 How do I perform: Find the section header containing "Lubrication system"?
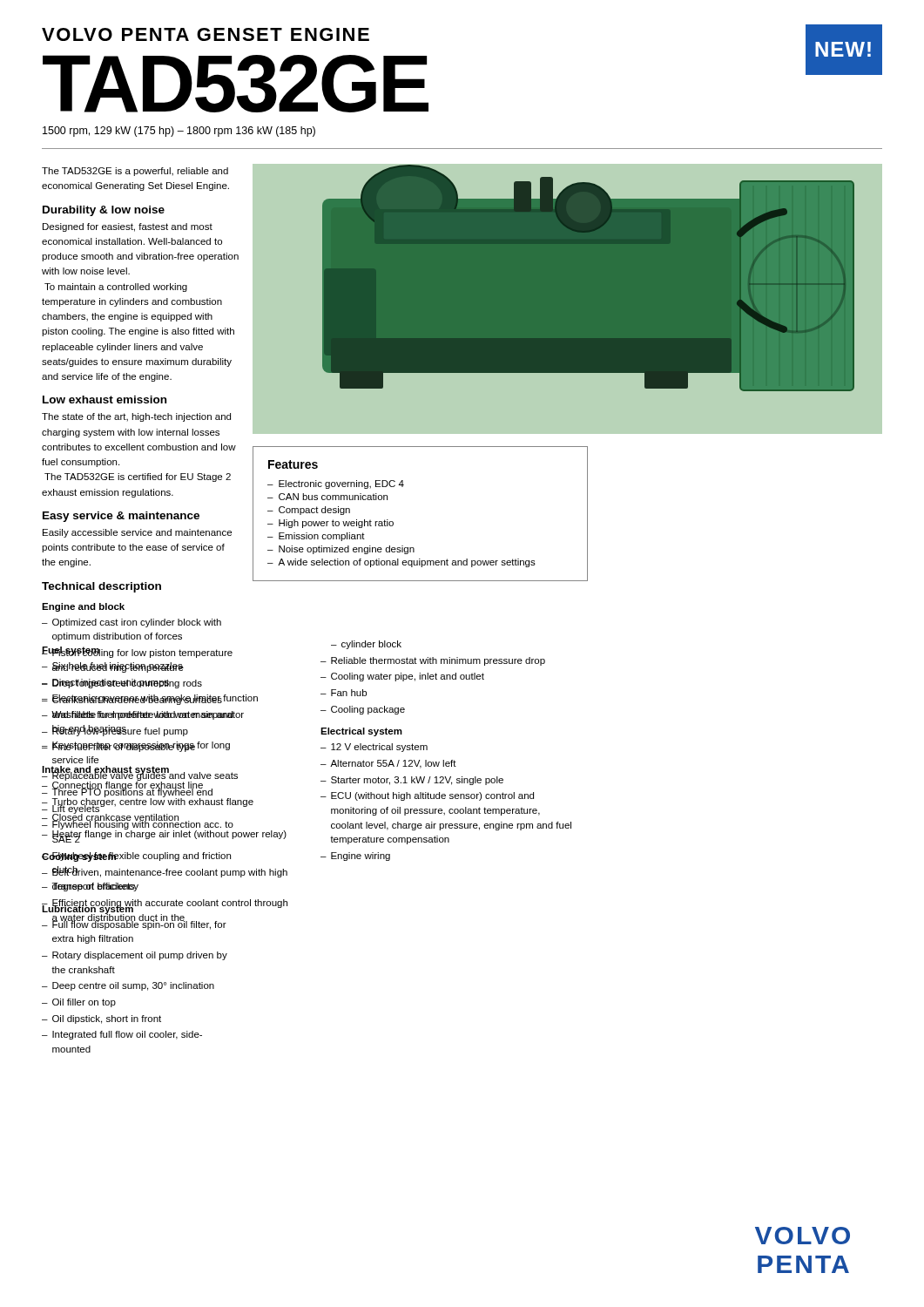click(x=88, y=908)
